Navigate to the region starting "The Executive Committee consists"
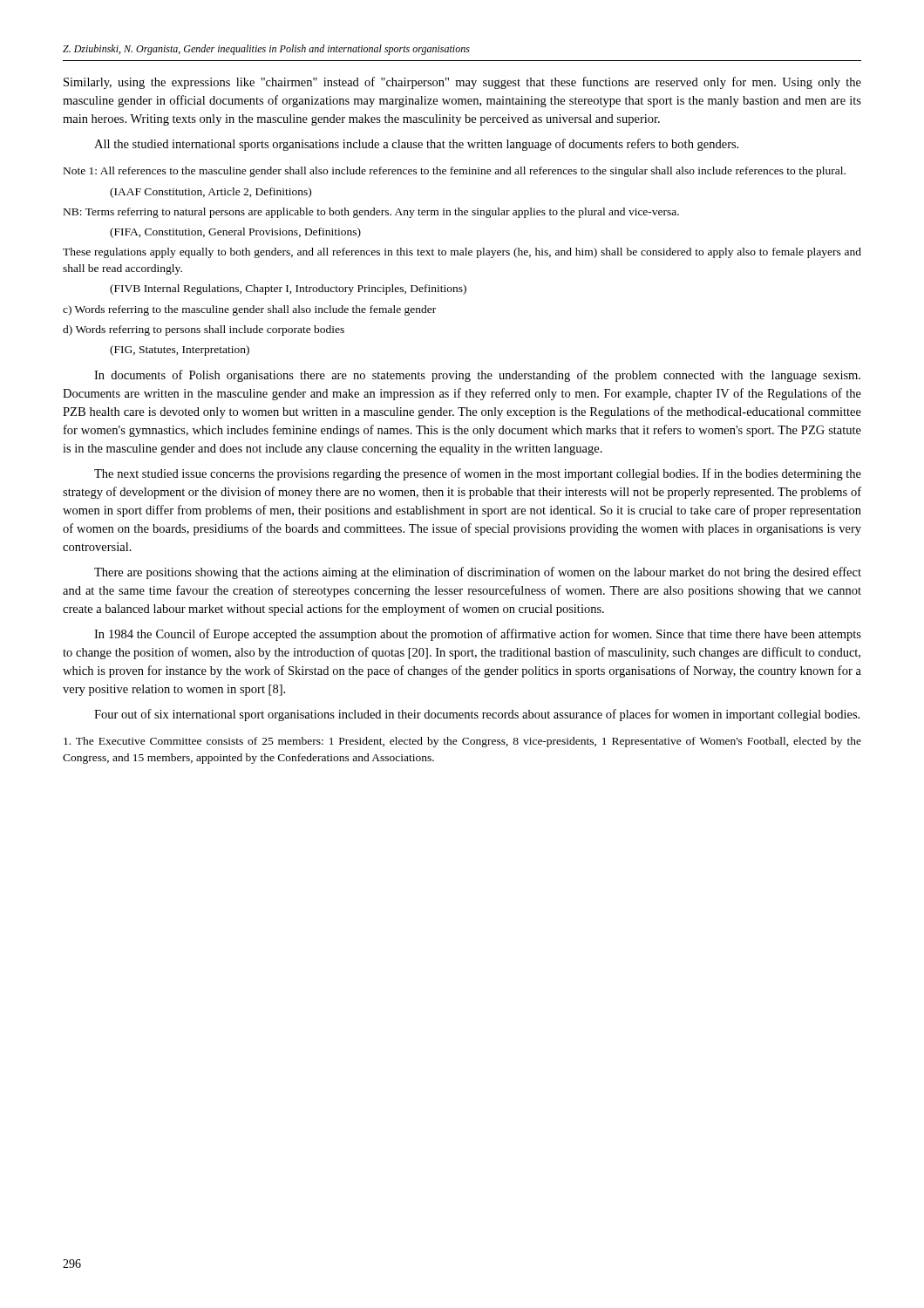The width and height of the screenshot is (924, 1308). coord(462,749)
